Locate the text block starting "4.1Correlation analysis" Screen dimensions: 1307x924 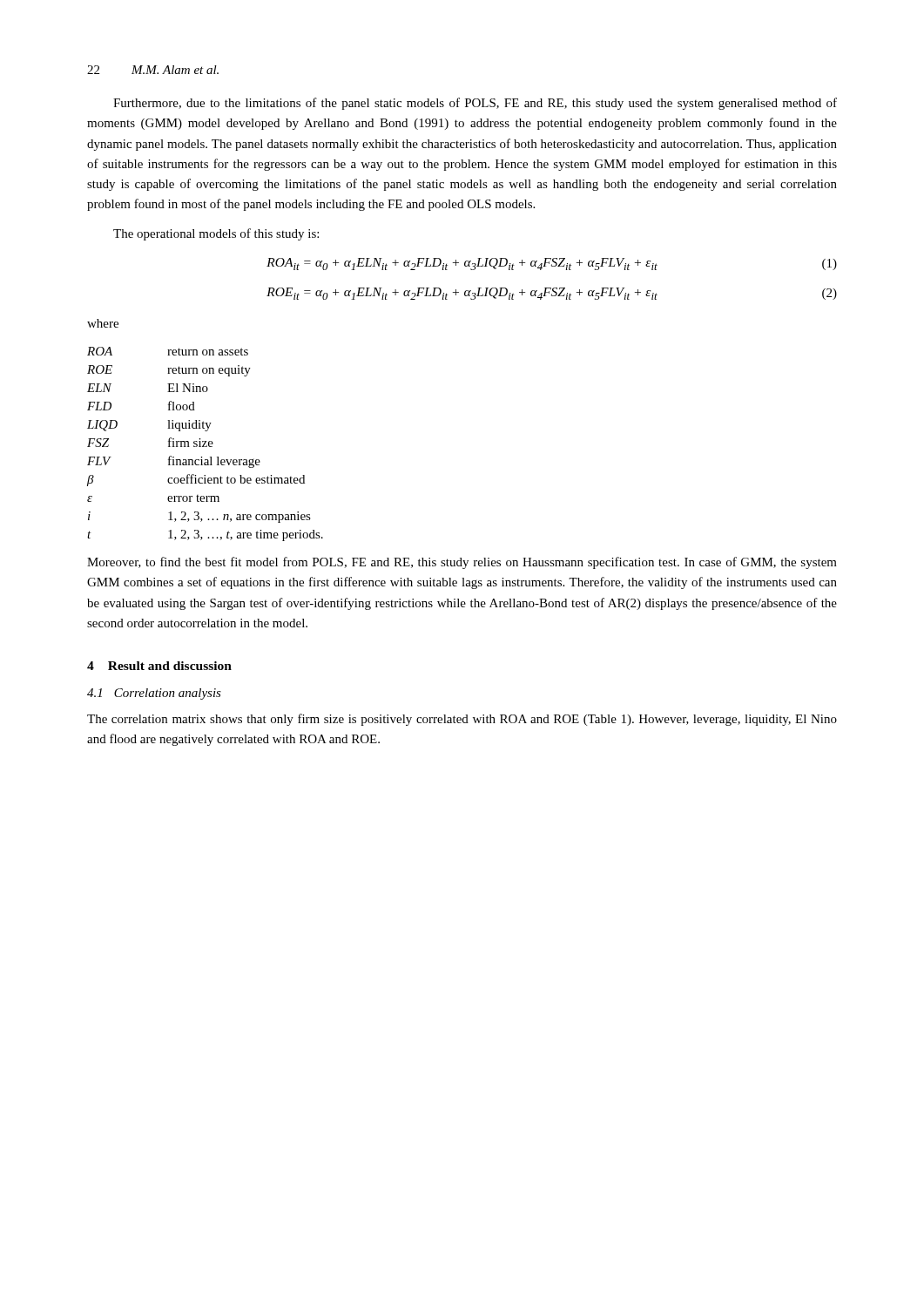click(154, 693)
